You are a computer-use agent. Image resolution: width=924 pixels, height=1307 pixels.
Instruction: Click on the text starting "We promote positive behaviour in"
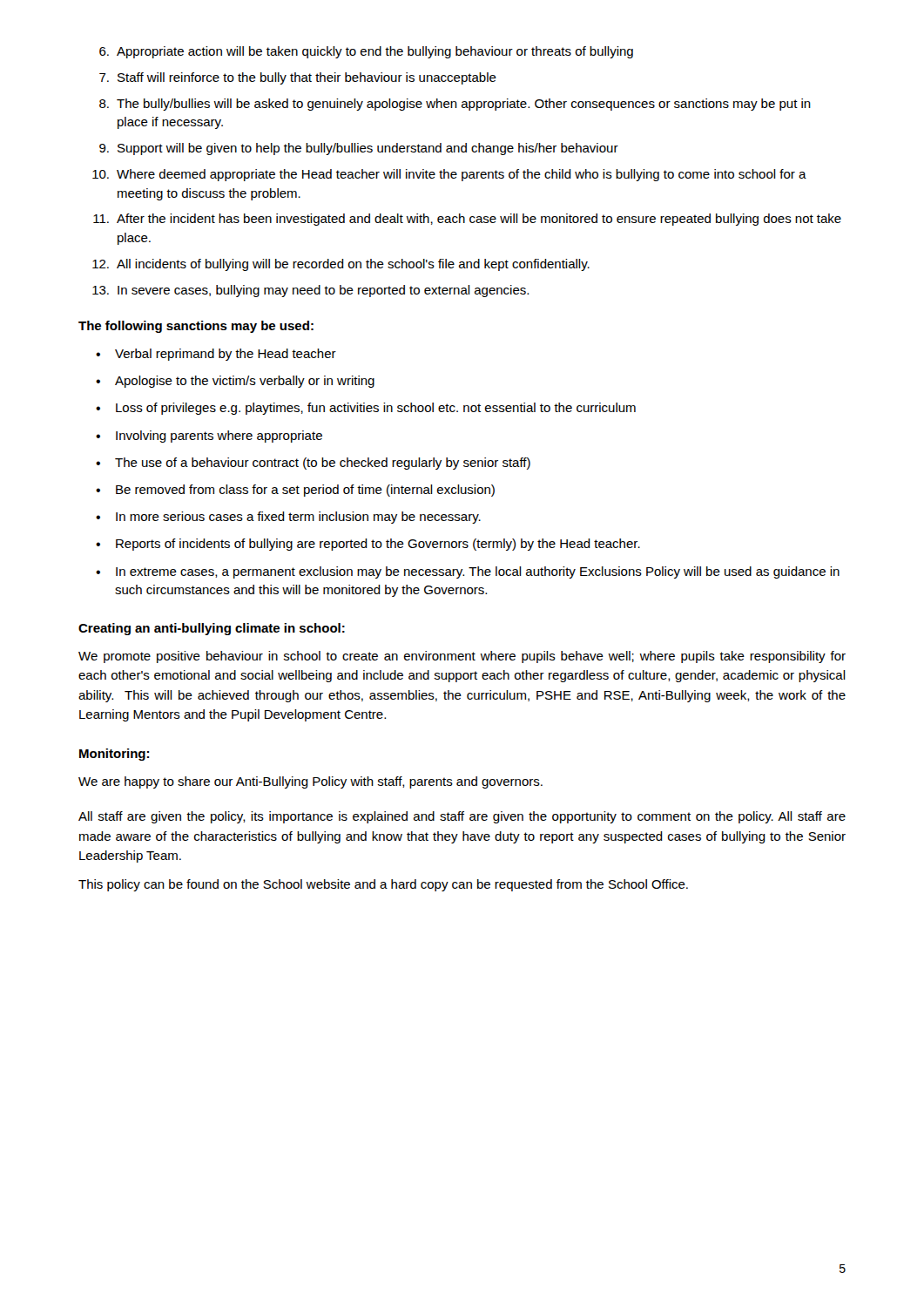tap(462, 685)
